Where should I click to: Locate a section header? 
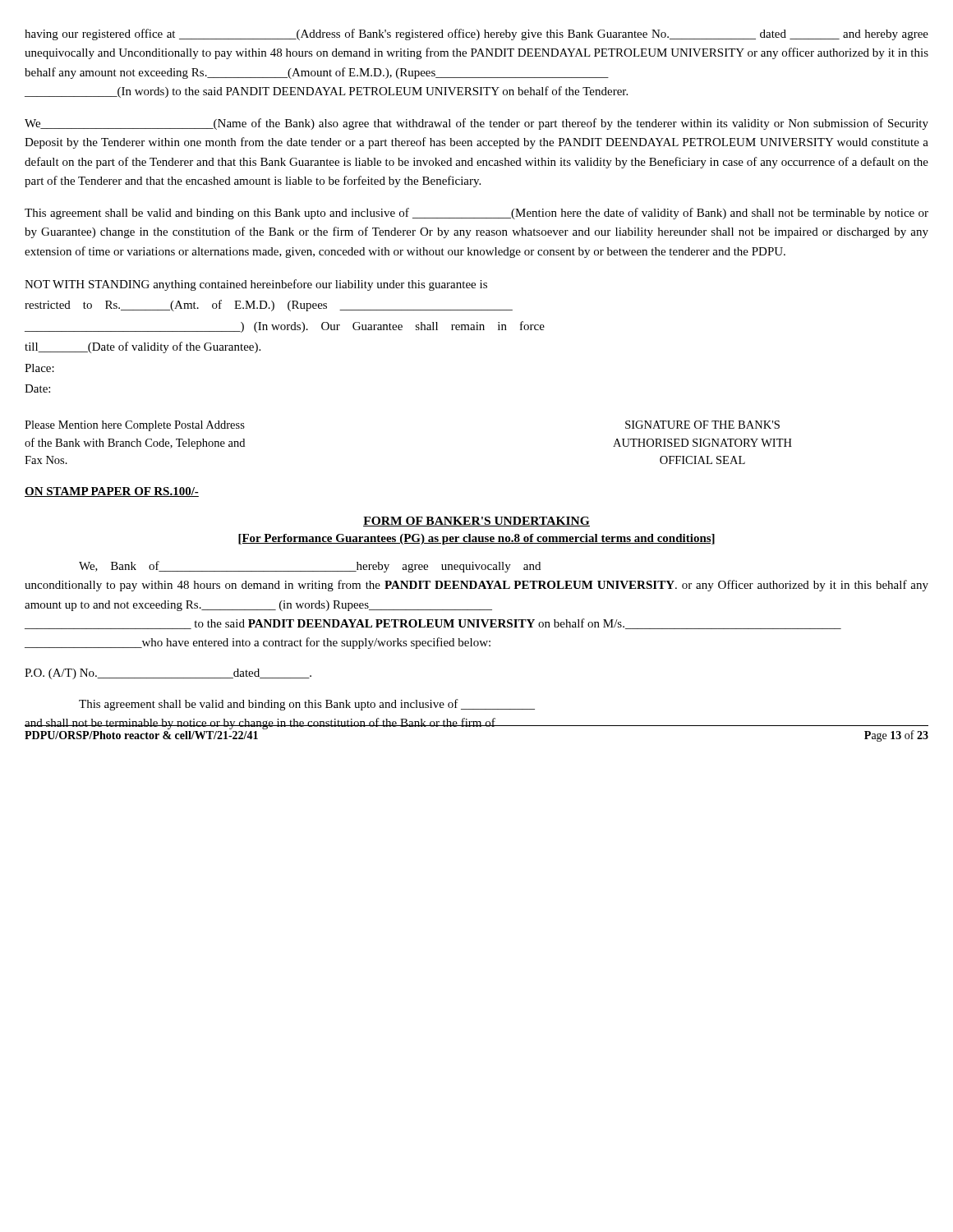[112, 491]
